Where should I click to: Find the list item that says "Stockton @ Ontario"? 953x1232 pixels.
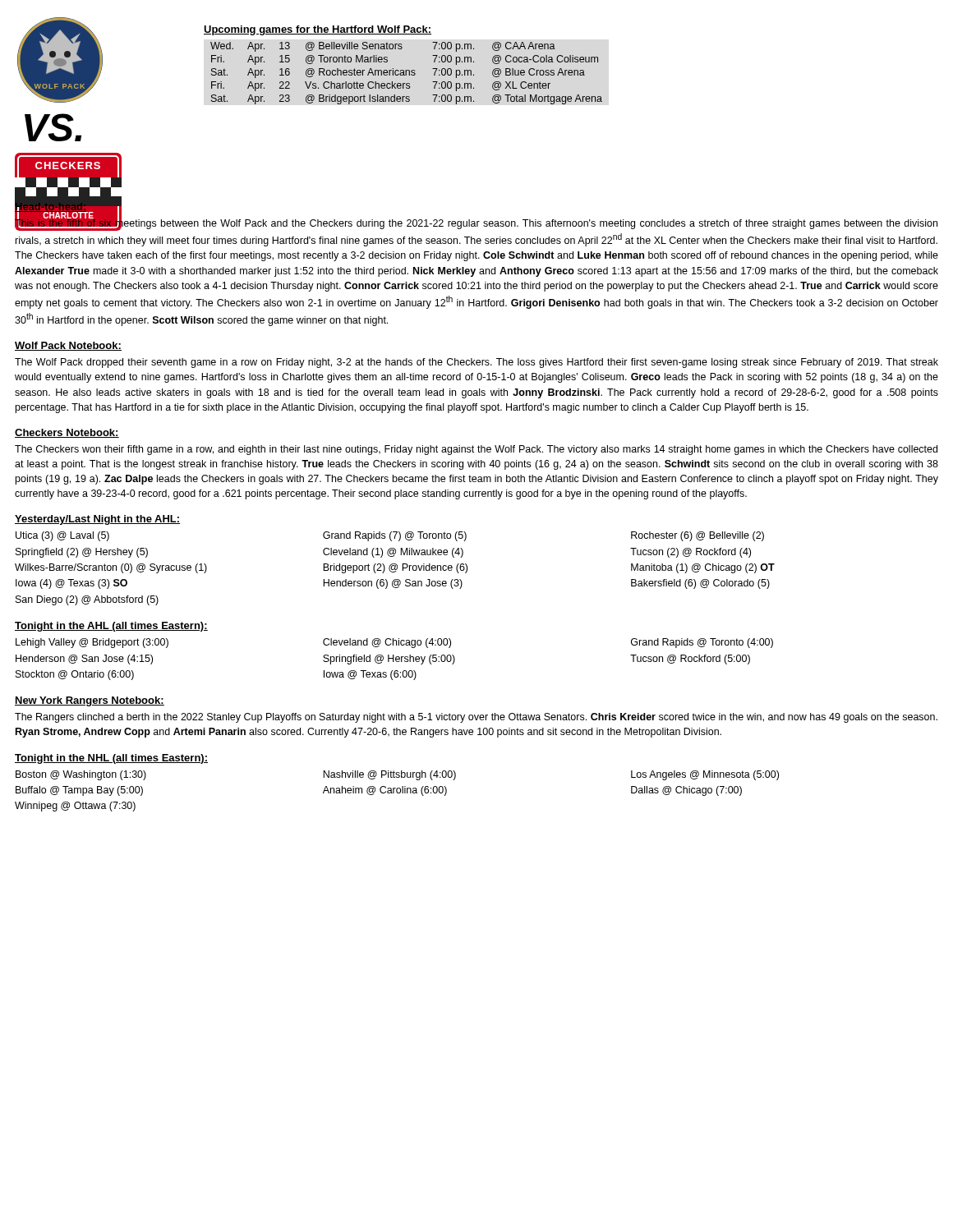(x=75, y=674)
